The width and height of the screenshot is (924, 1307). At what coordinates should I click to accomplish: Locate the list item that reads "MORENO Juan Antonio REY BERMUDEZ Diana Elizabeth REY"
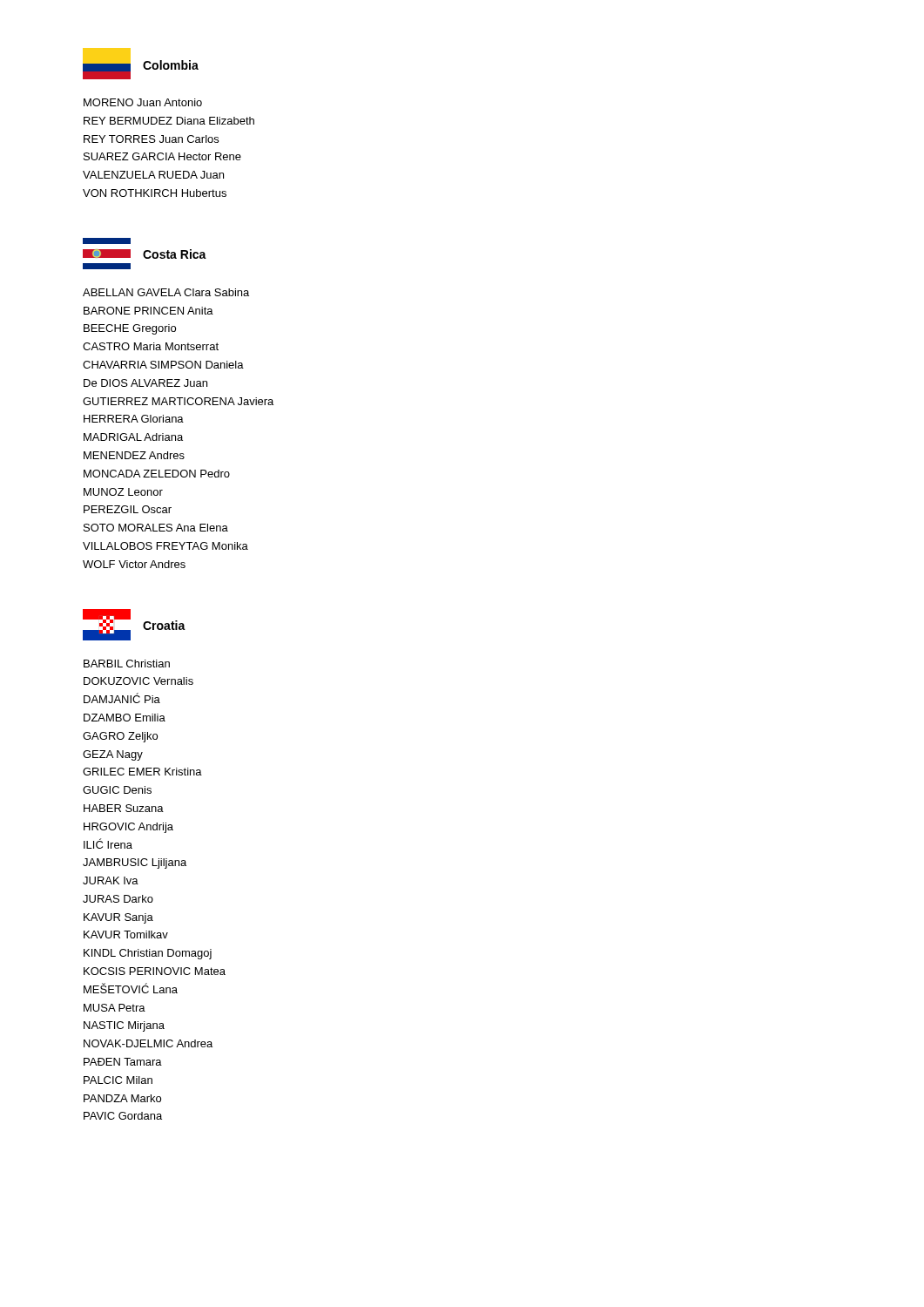143,102
